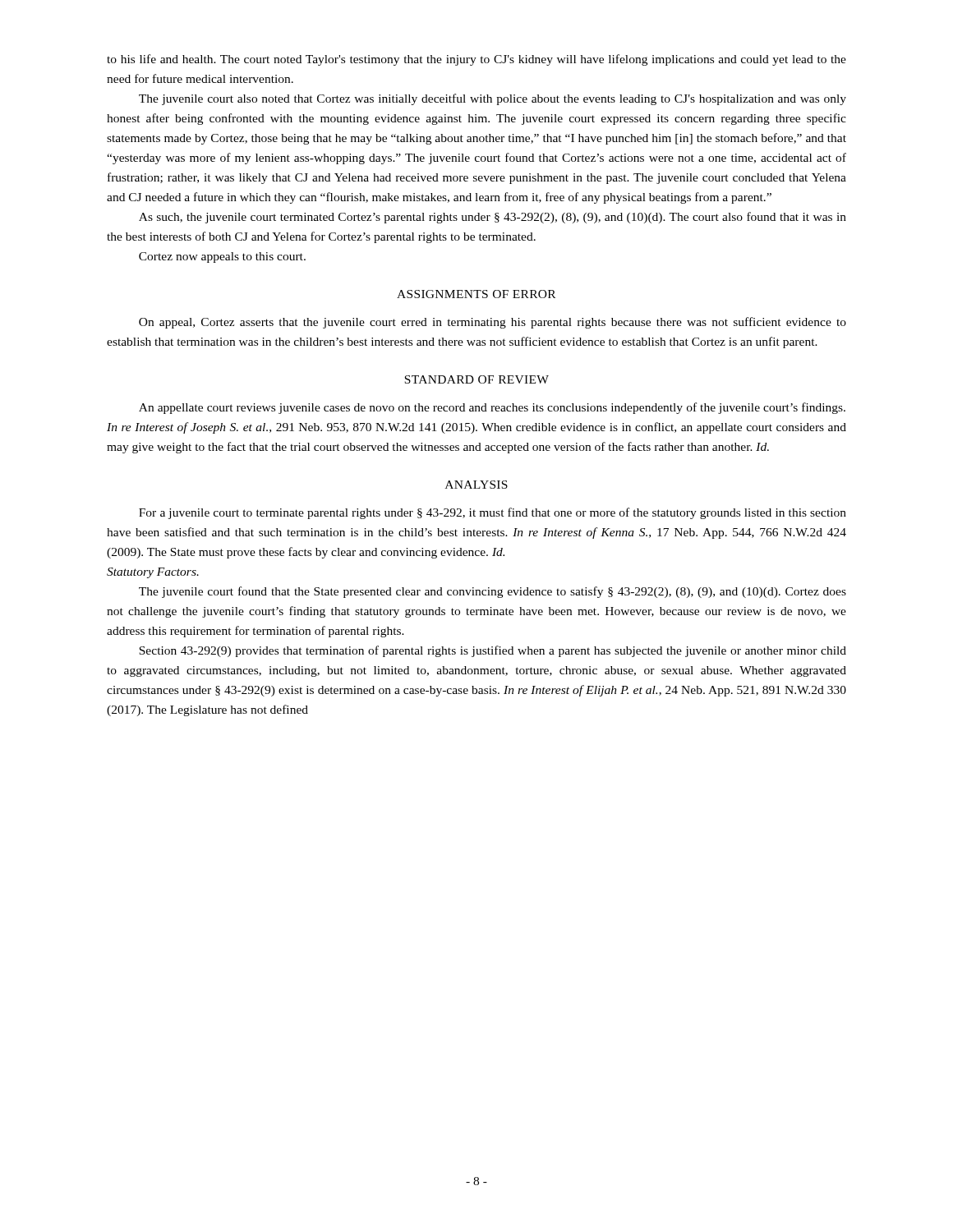The height and width of the screenshot is (1232, 953).
Task: Locate the text "STANDARD OF REVIEW"
Action: pos(476,379)
